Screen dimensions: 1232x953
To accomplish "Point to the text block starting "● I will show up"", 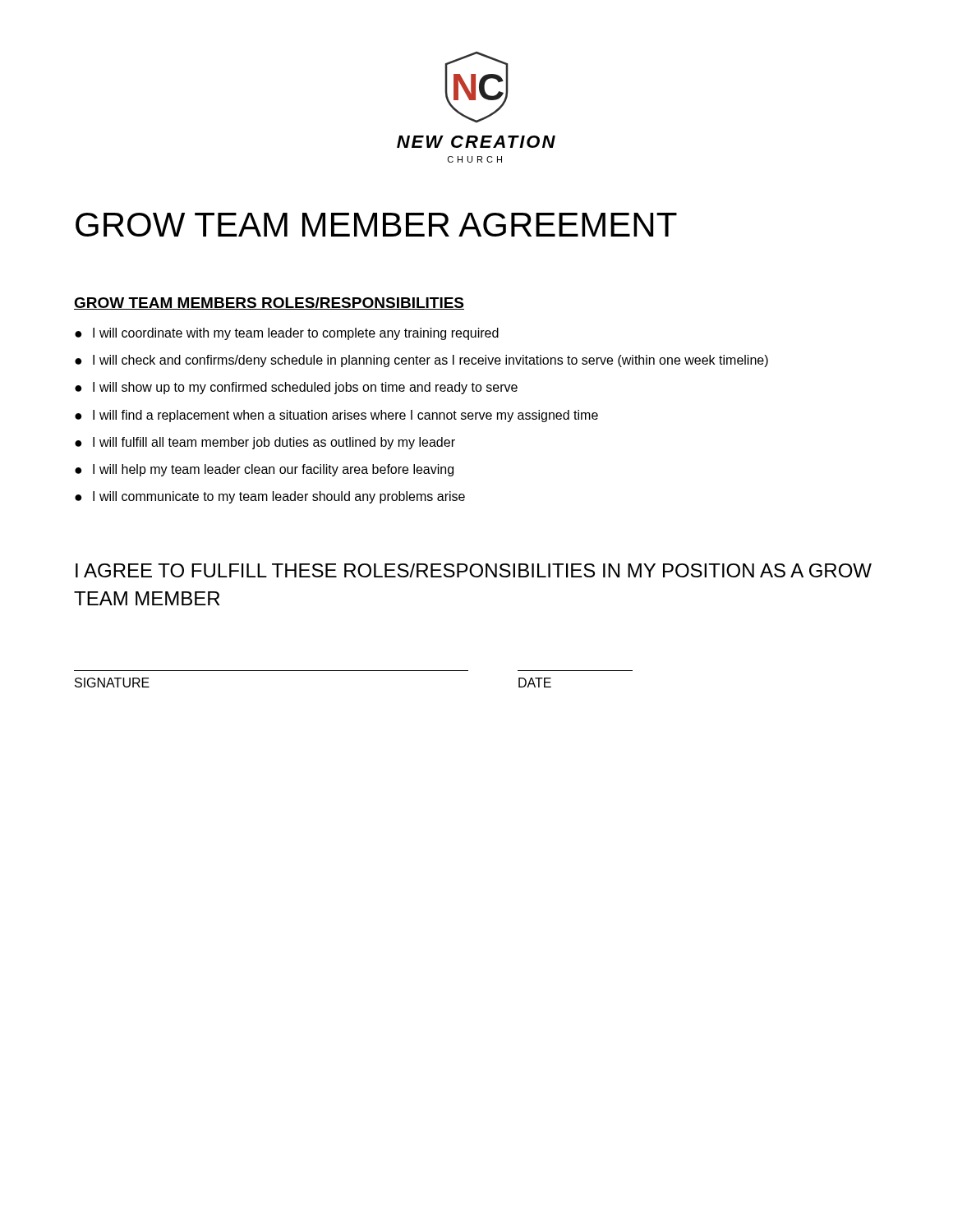I will 296,388.
